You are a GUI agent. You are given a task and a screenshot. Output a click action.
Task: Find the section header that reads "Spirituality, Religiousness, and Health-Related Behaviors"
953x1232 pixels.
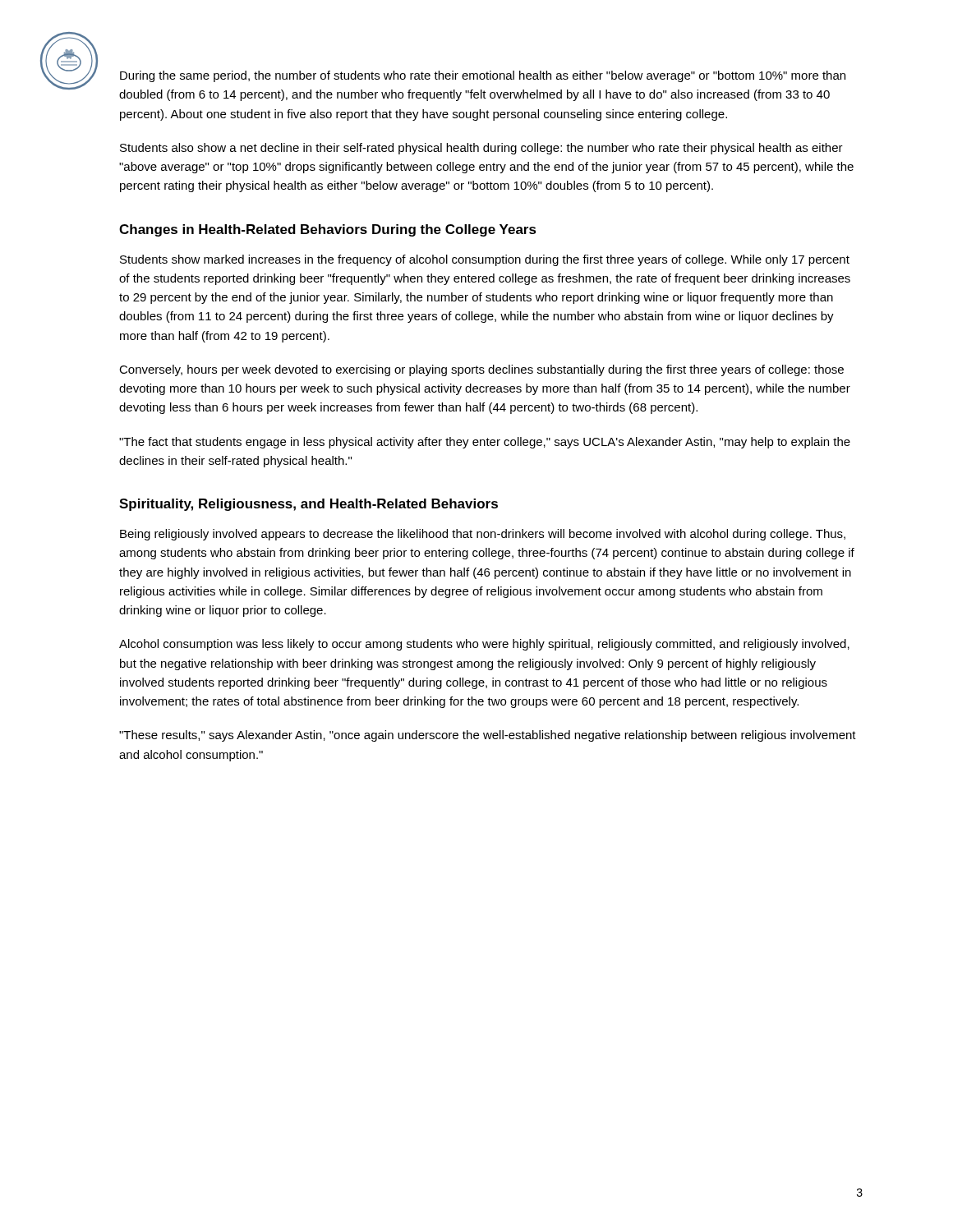click(309, 504)
